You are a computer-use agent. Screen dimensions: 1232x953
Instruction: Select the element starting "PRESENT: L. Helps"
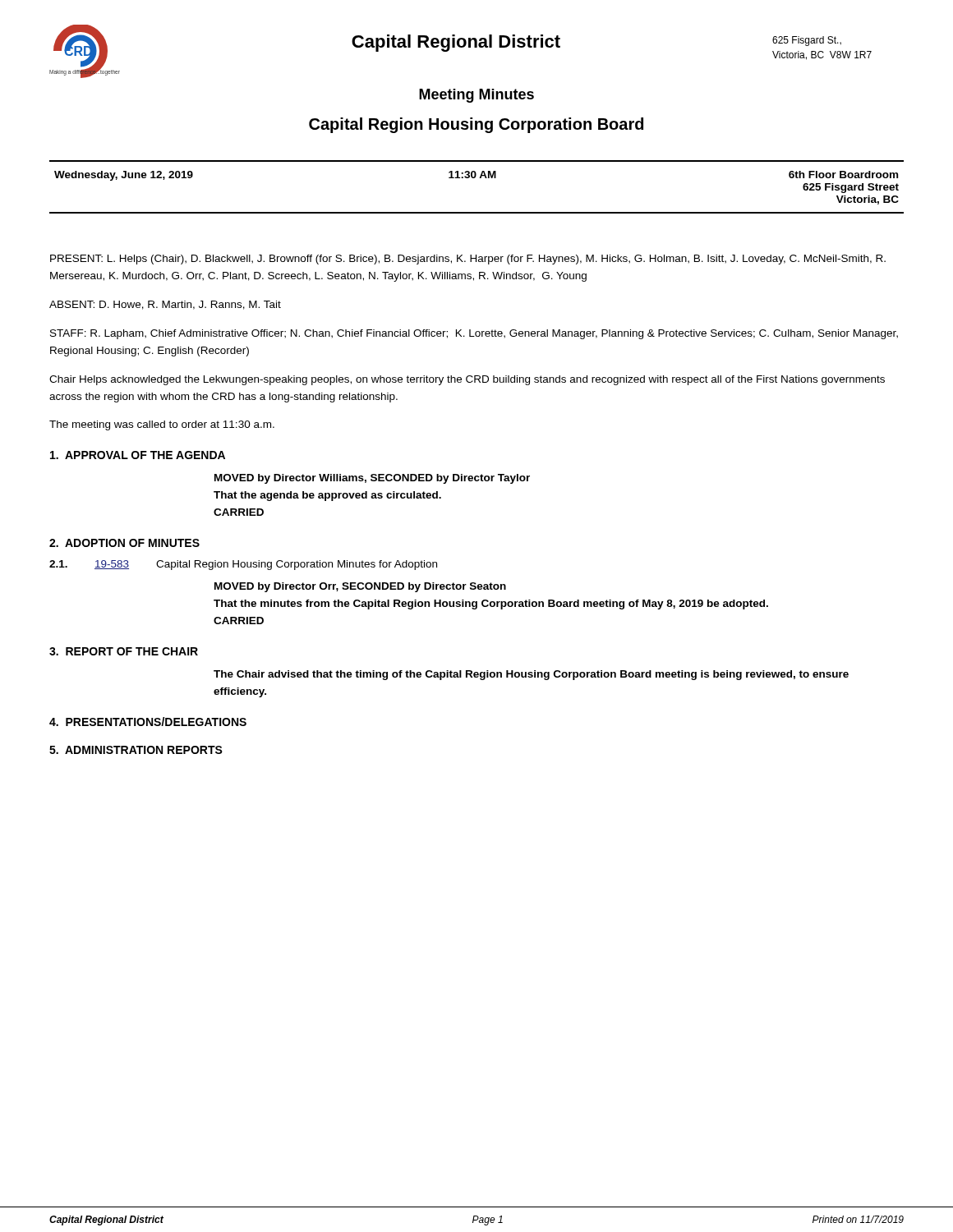click(x=468, y=267)
